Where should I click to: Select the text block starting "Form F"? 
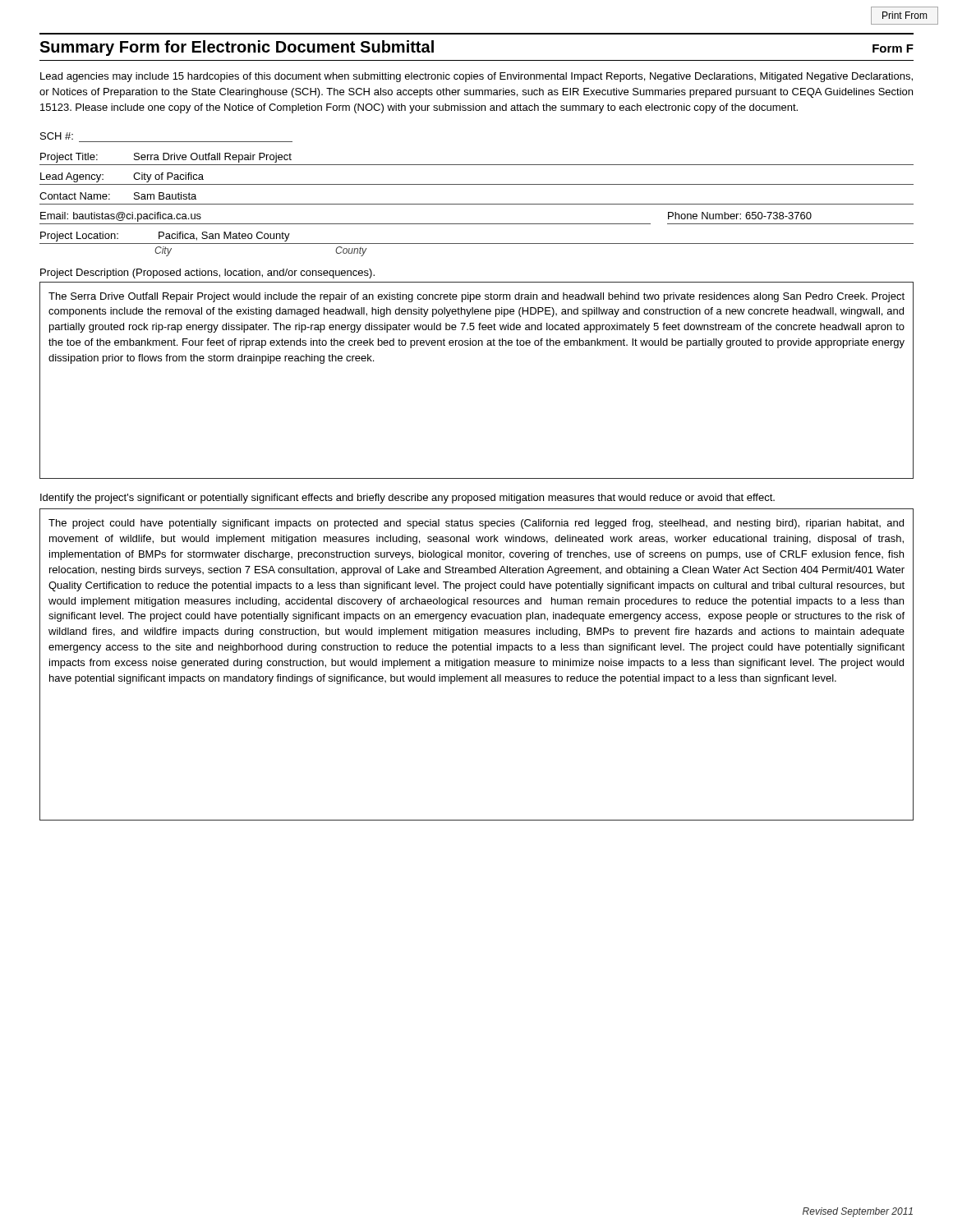(x=893, y=48)
